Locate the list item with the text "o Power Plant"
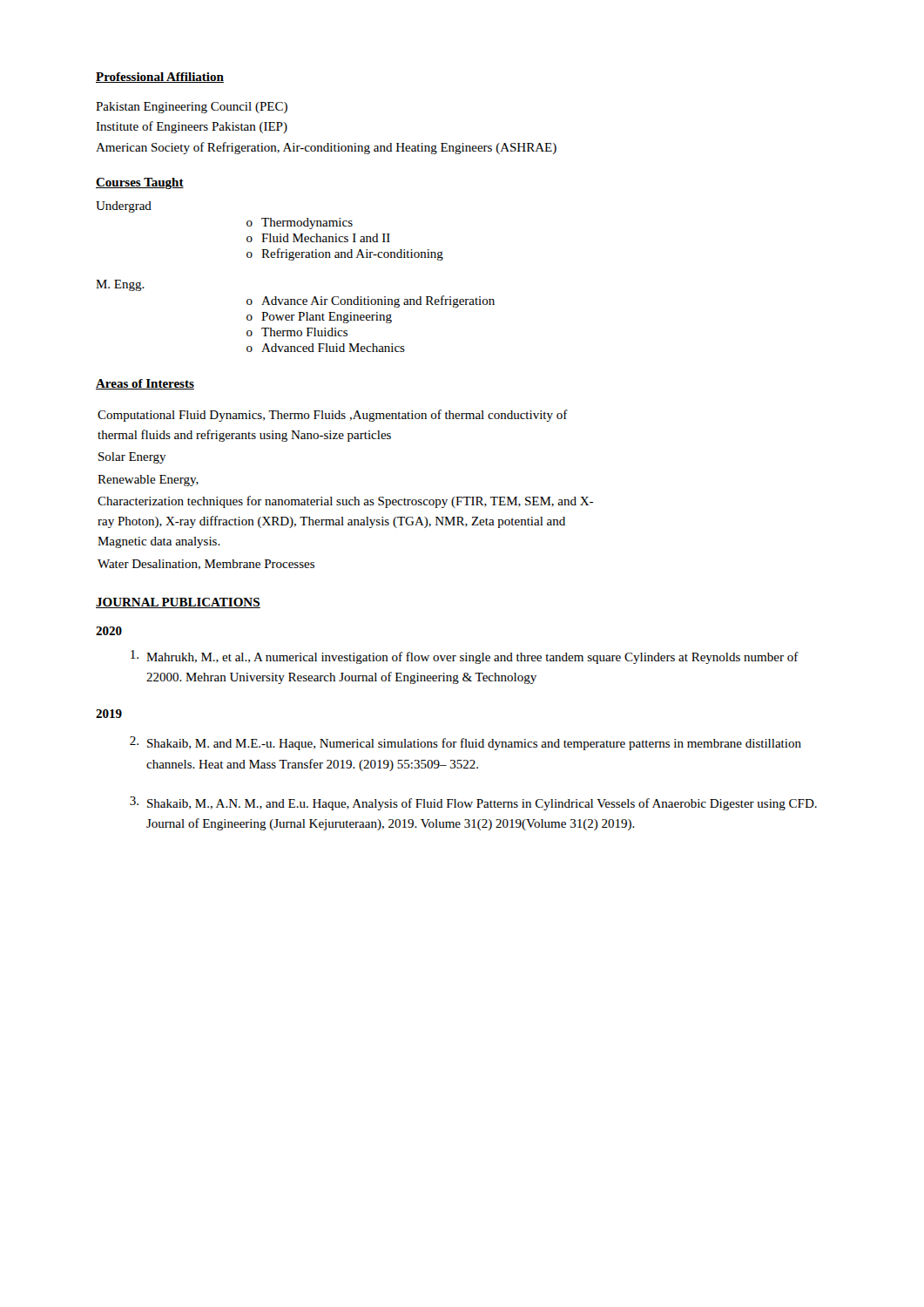The width and height of the screenshot is (924, 1307). pos(492,316)
